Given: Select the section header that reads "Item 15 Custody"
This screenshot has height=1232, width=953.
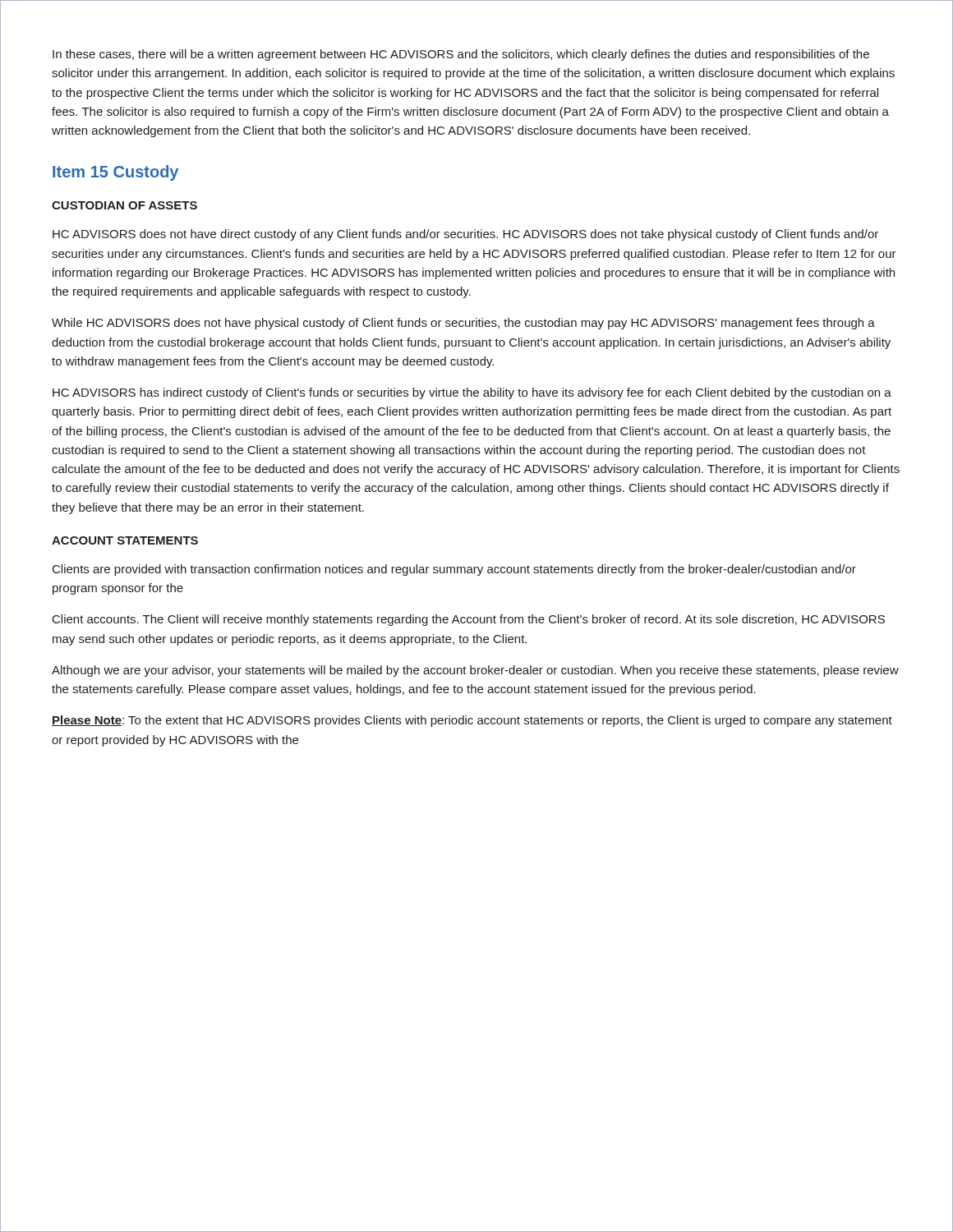Looking at the screenshot, I should coord(115,173).
